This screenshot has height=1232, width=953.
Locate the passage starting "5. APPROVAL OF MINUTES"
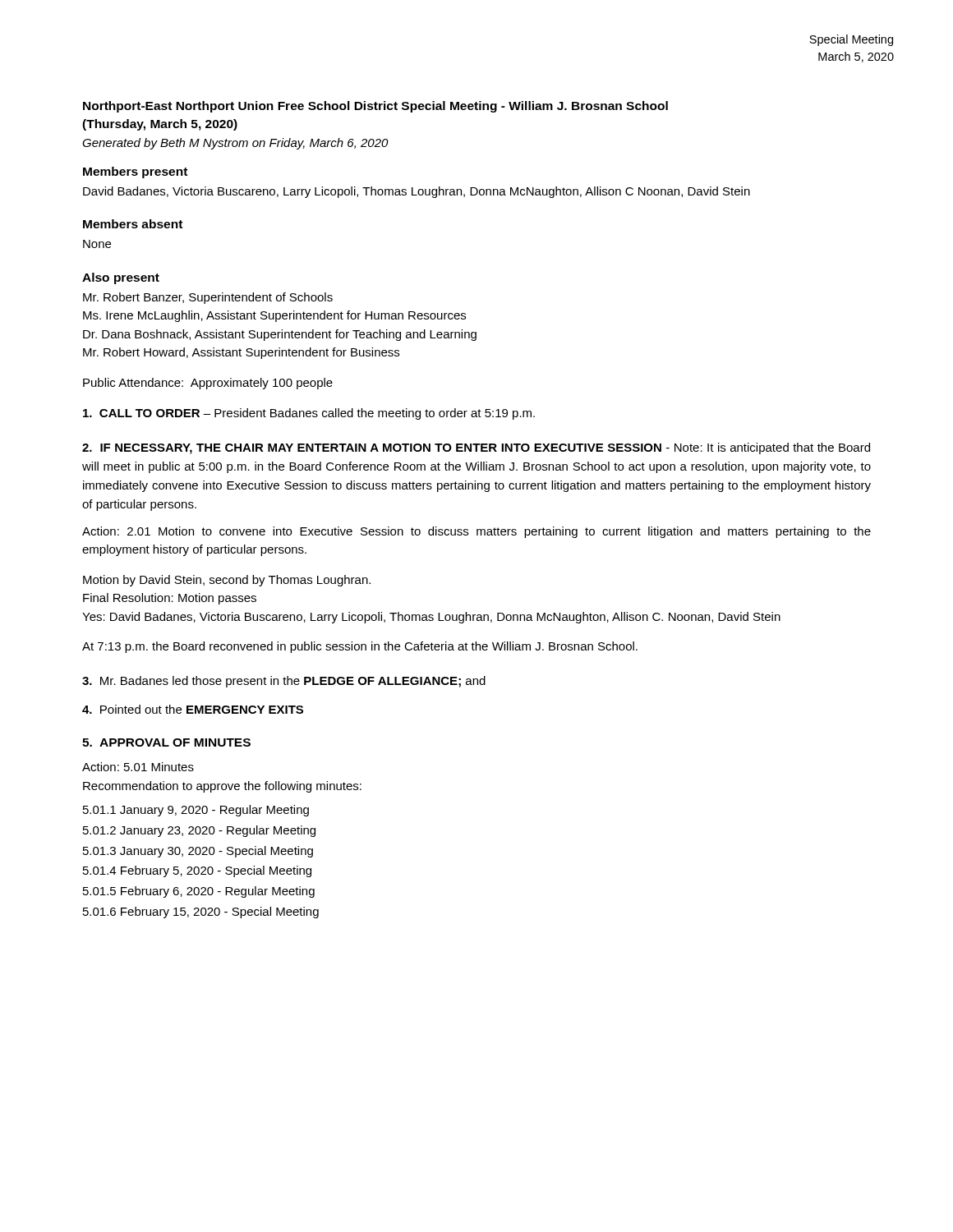(x=167, y=742)
